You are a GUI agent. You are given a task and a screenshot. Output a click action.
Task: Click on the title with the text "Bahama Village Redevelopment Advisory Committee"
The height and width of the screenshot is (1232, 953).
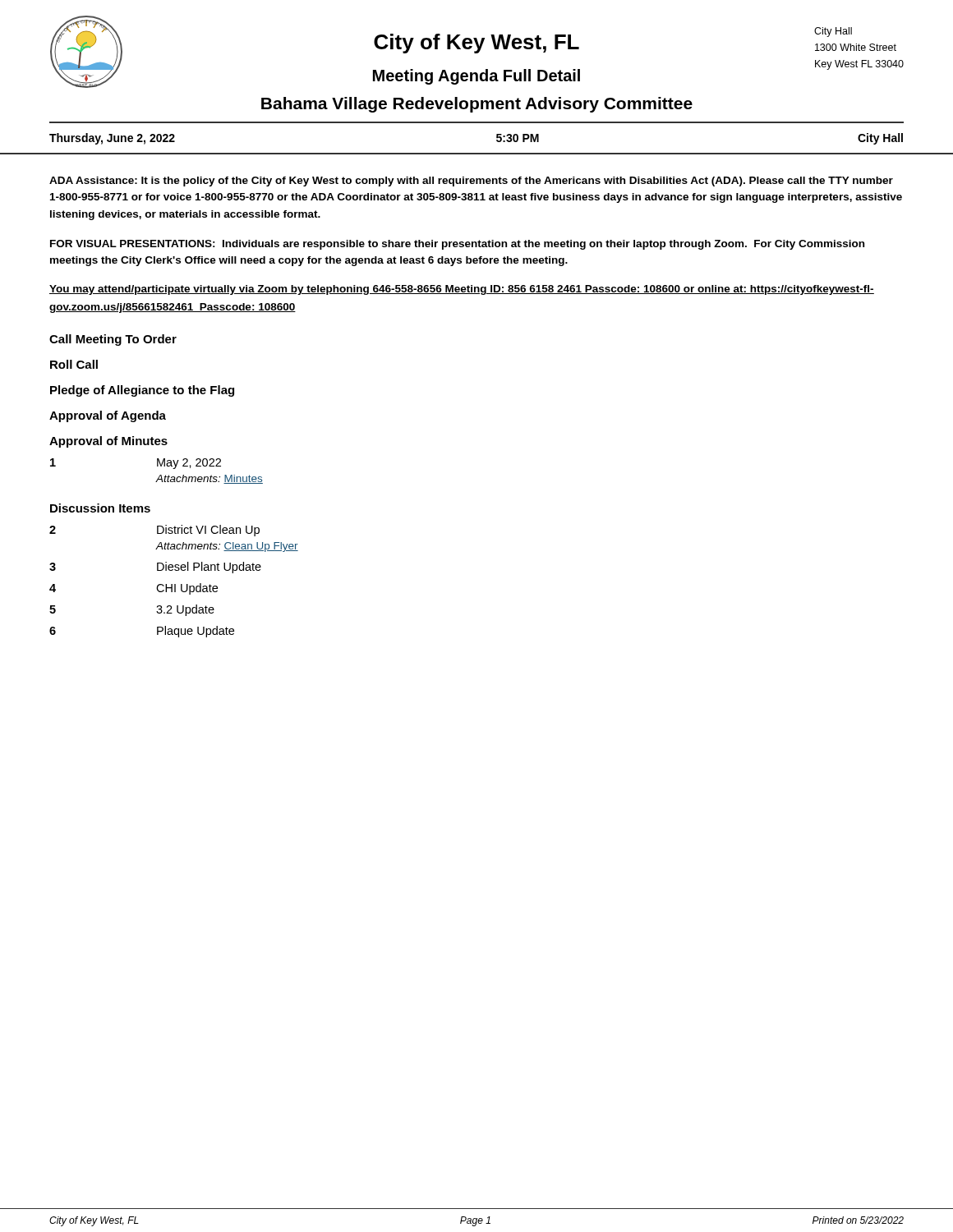(476, 103)
